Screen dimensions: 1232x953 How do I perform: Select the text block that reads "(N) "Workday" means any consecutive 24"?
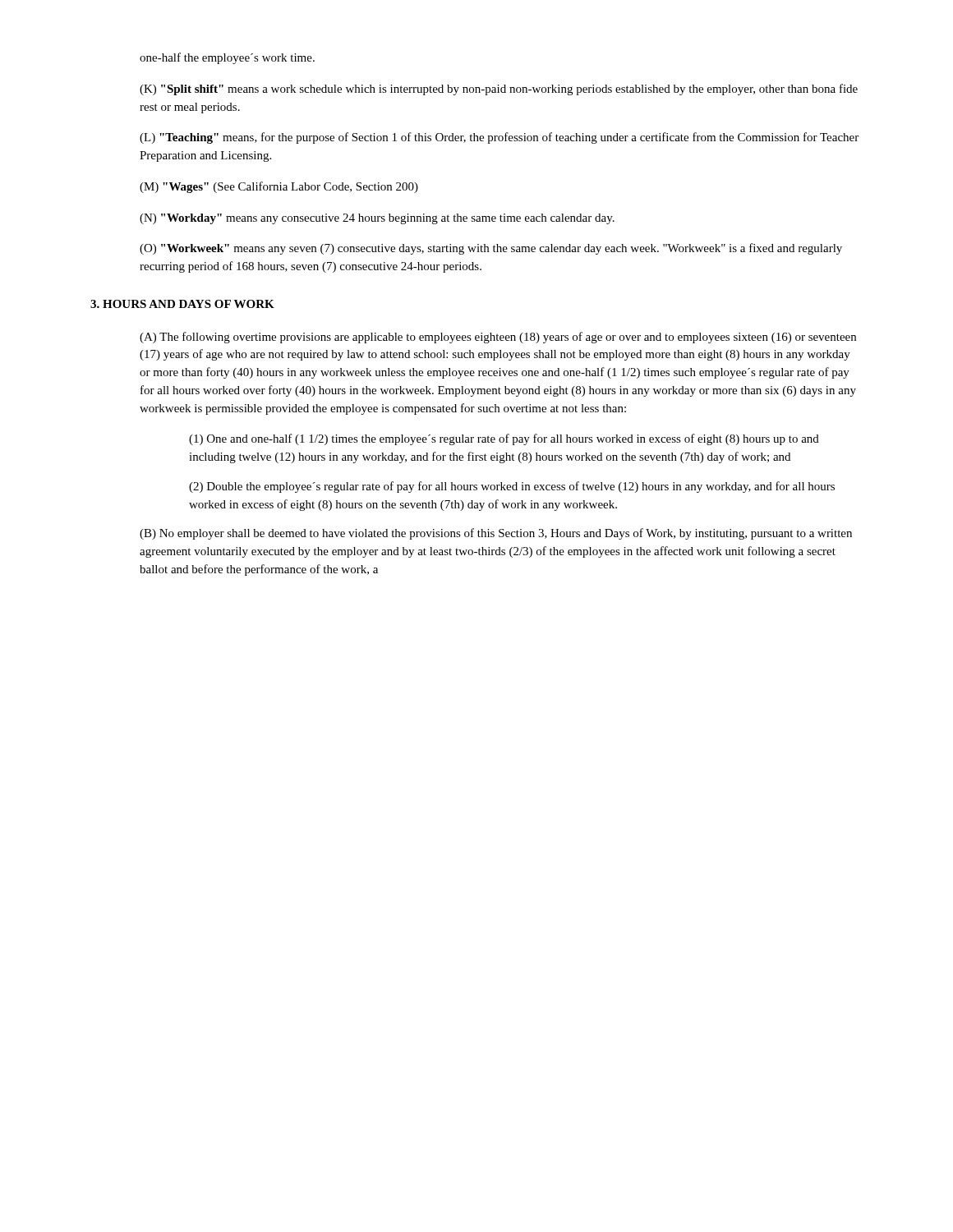click(377, 217)
